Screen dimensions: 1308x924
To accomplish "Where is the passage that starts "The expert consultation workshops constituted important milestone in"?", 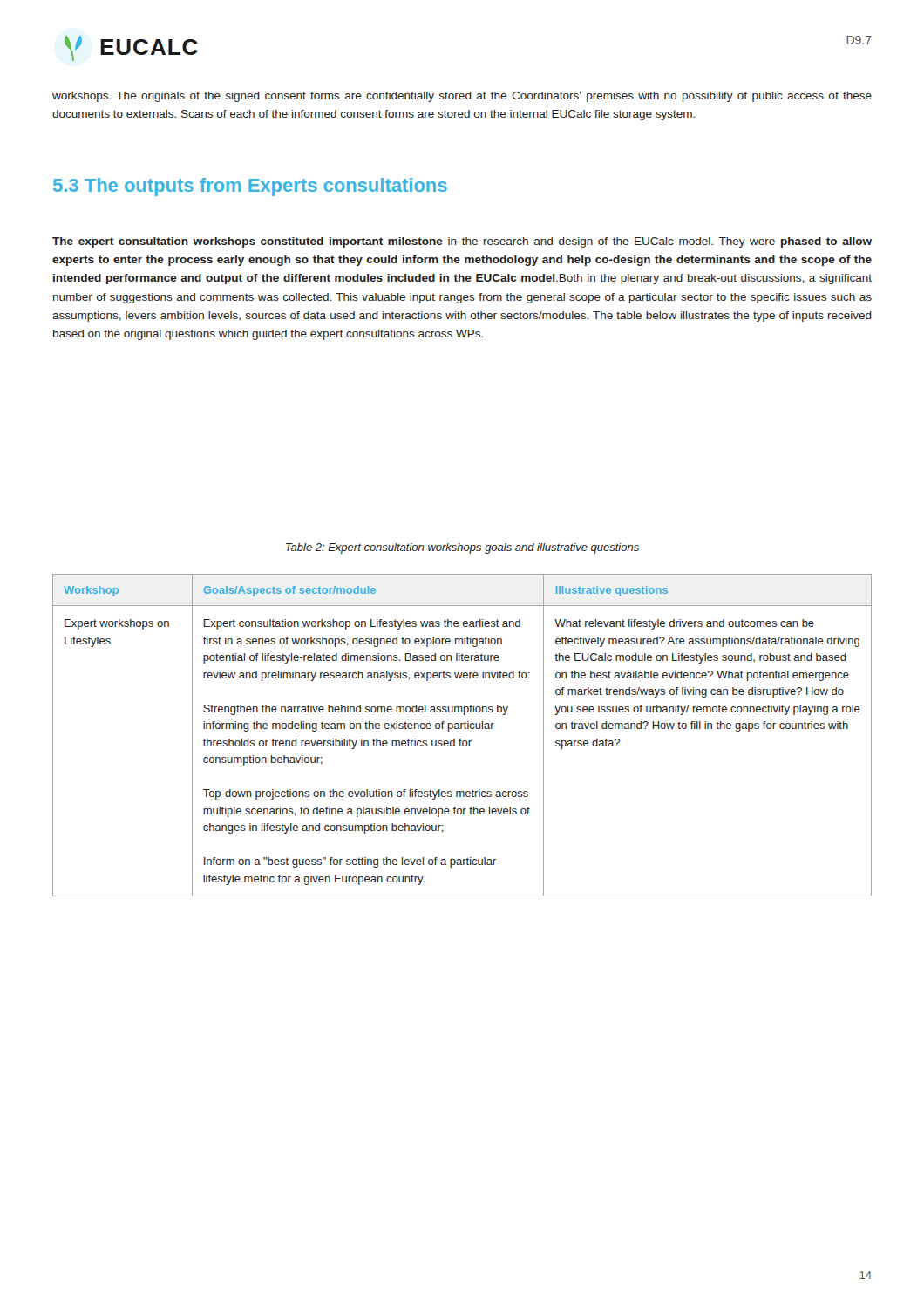I will (462, 287).
